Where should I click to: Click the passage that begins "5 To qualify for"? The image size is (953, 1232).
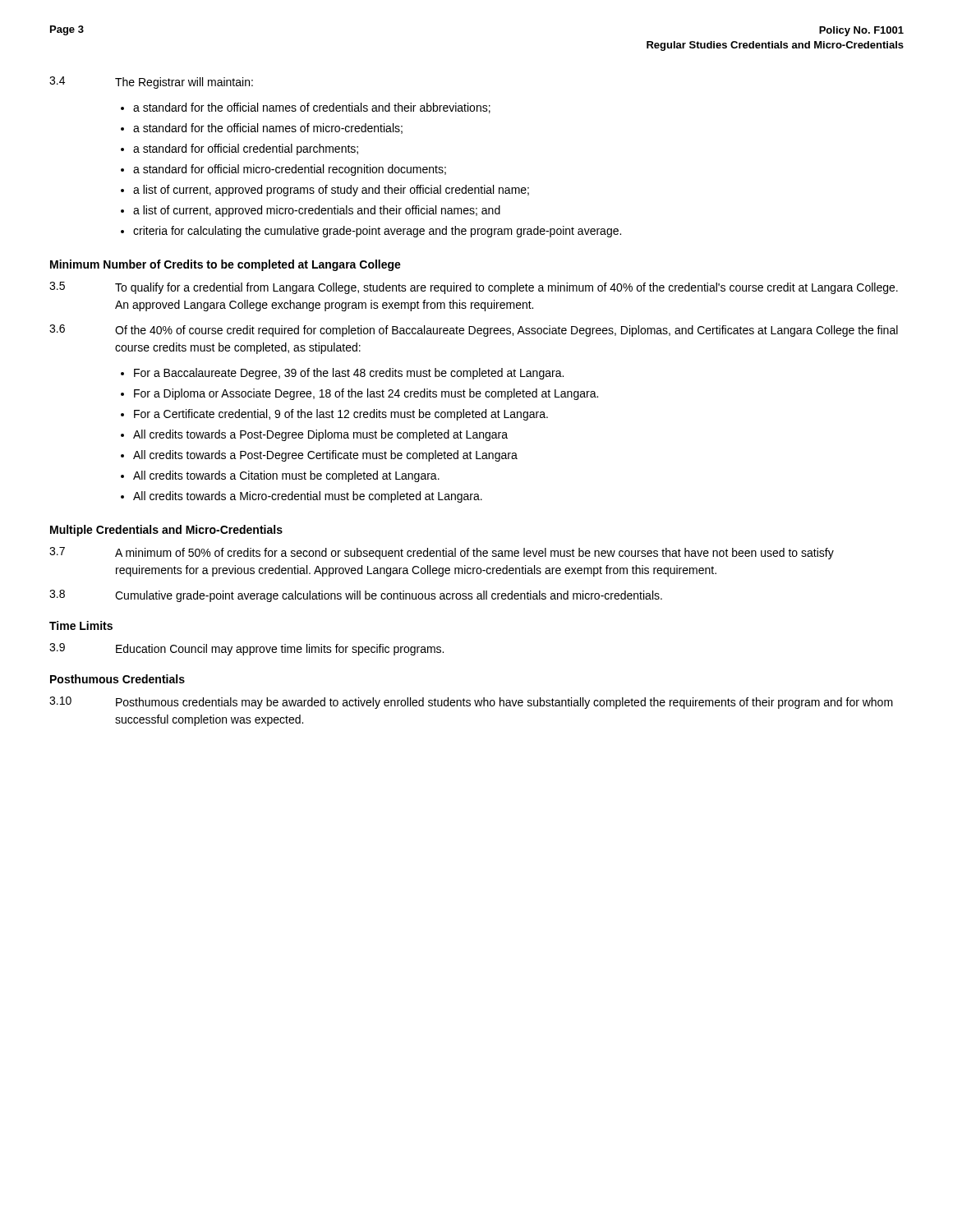tap(476, 297)
